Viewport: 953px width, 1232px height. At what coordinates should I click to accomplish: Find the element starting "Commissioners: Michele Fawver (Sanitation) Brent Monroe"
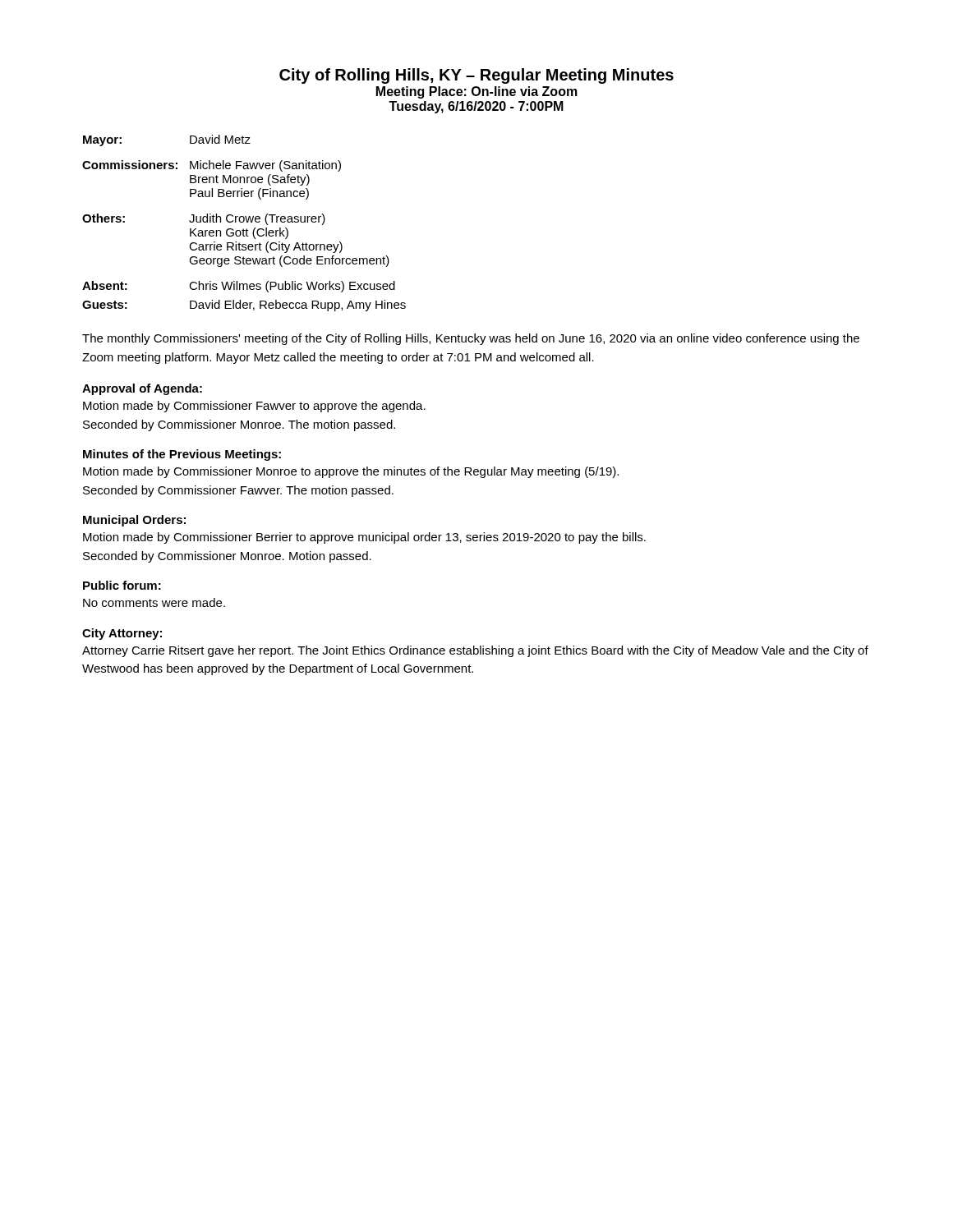click(212, 166)
